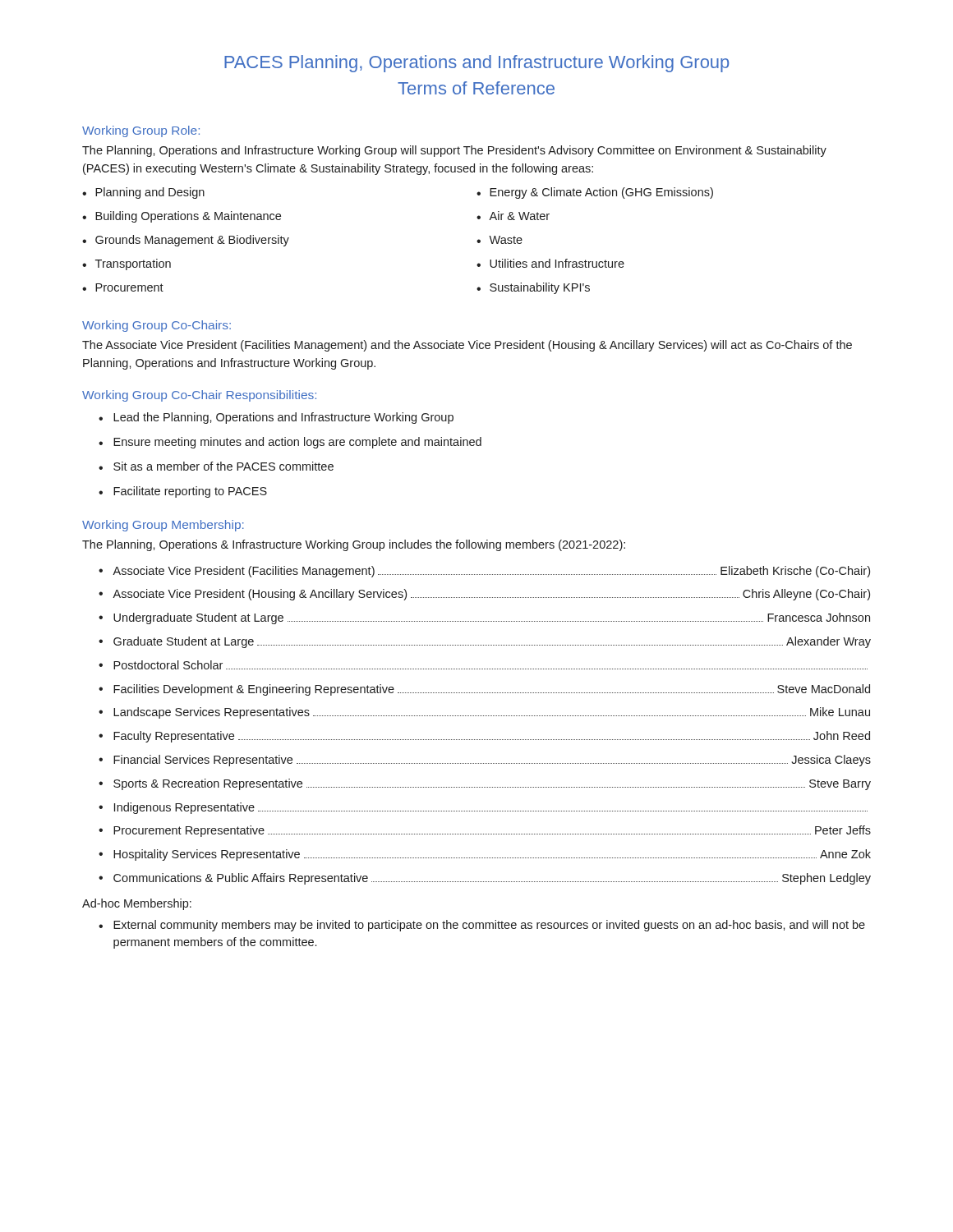Locate the region starting "Ad-hoc Membership:"
Image resolution: width=953 pixels, height=1232 pixels.
click(x=137, y=903)
